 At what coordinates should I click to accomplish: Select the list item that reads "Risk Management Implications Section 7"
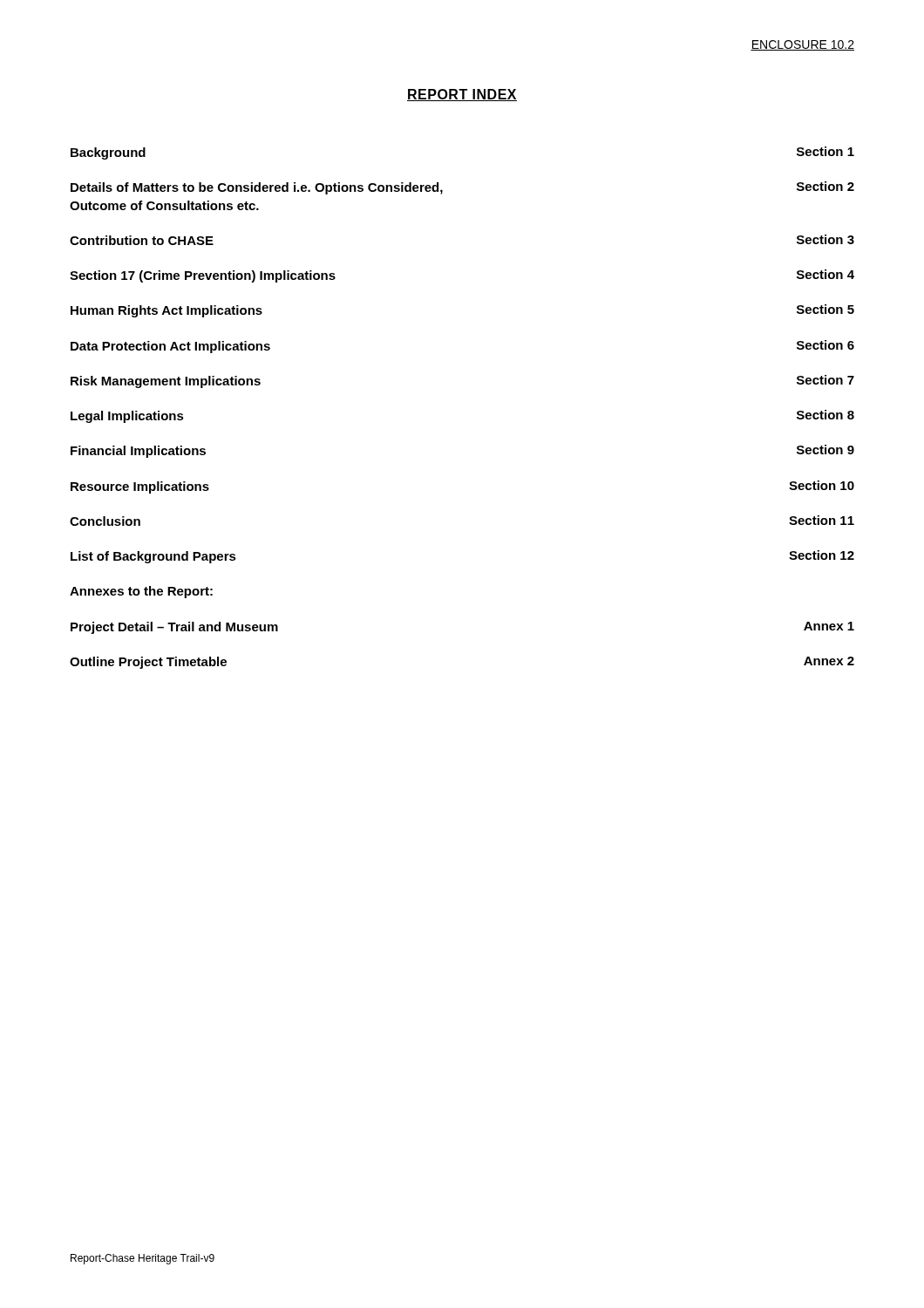(164, 382)
